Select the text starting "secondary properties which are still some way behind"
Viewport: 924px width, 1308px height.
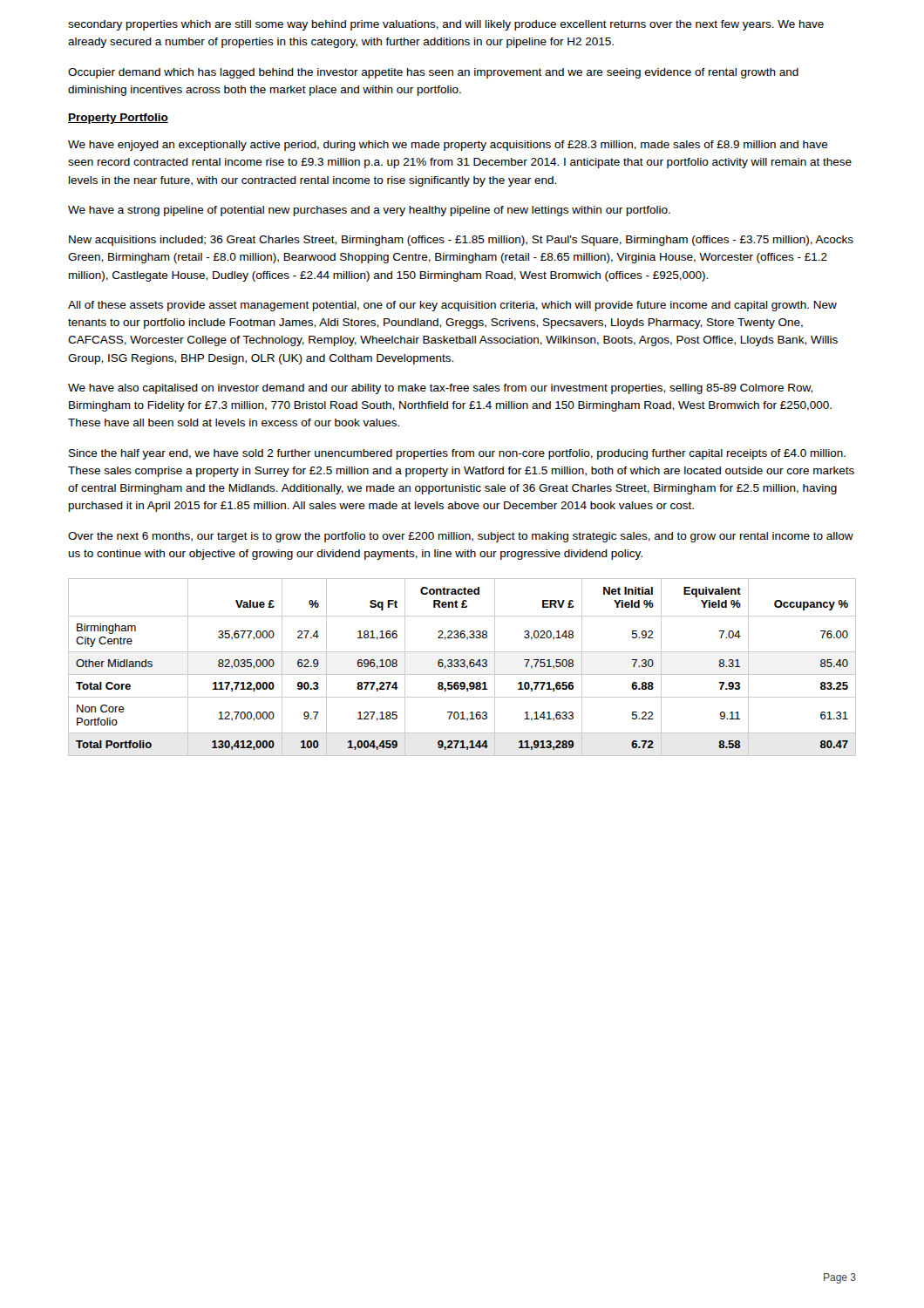coord(446,33)
